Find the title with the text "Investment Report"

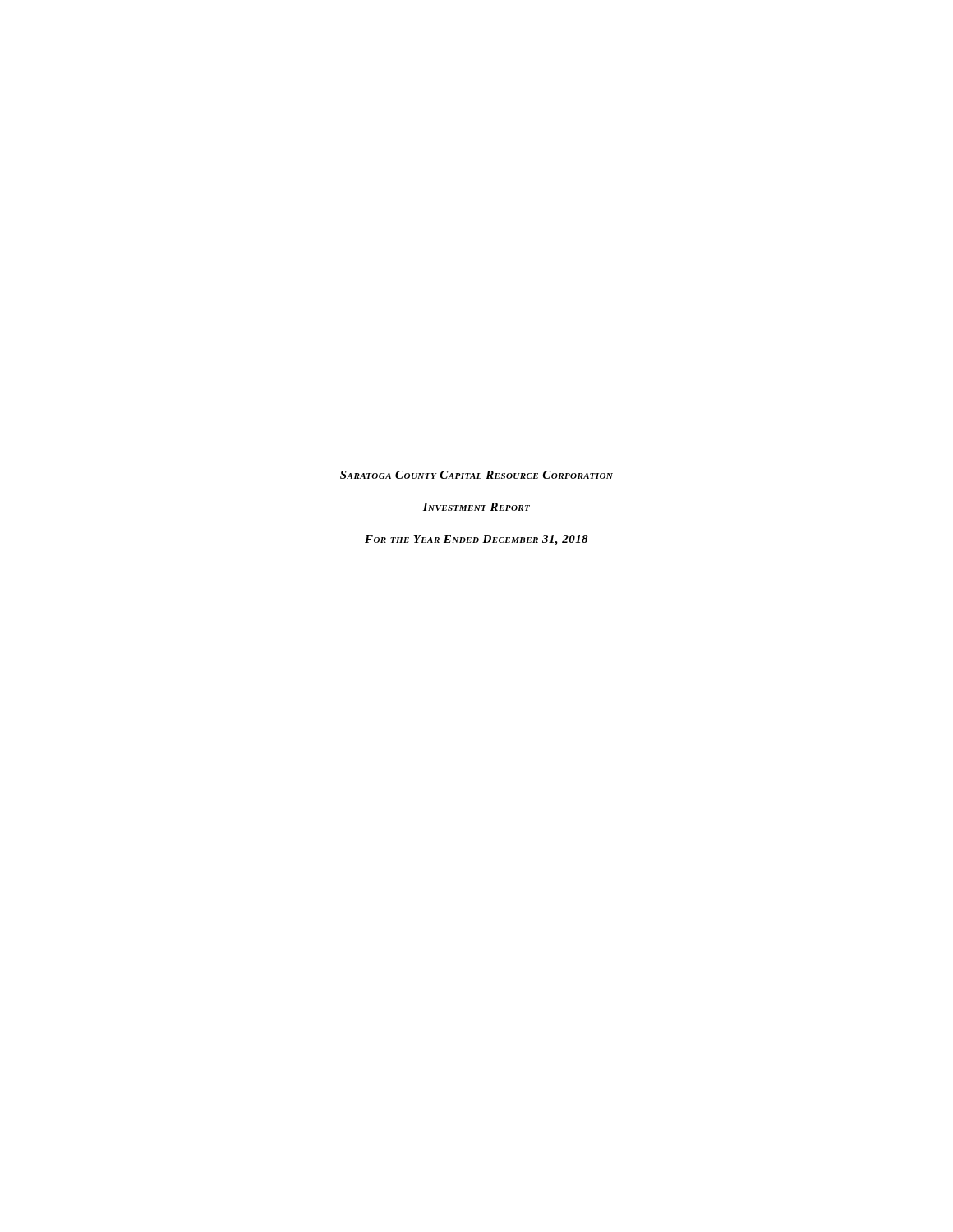click(x=476, y=507)
